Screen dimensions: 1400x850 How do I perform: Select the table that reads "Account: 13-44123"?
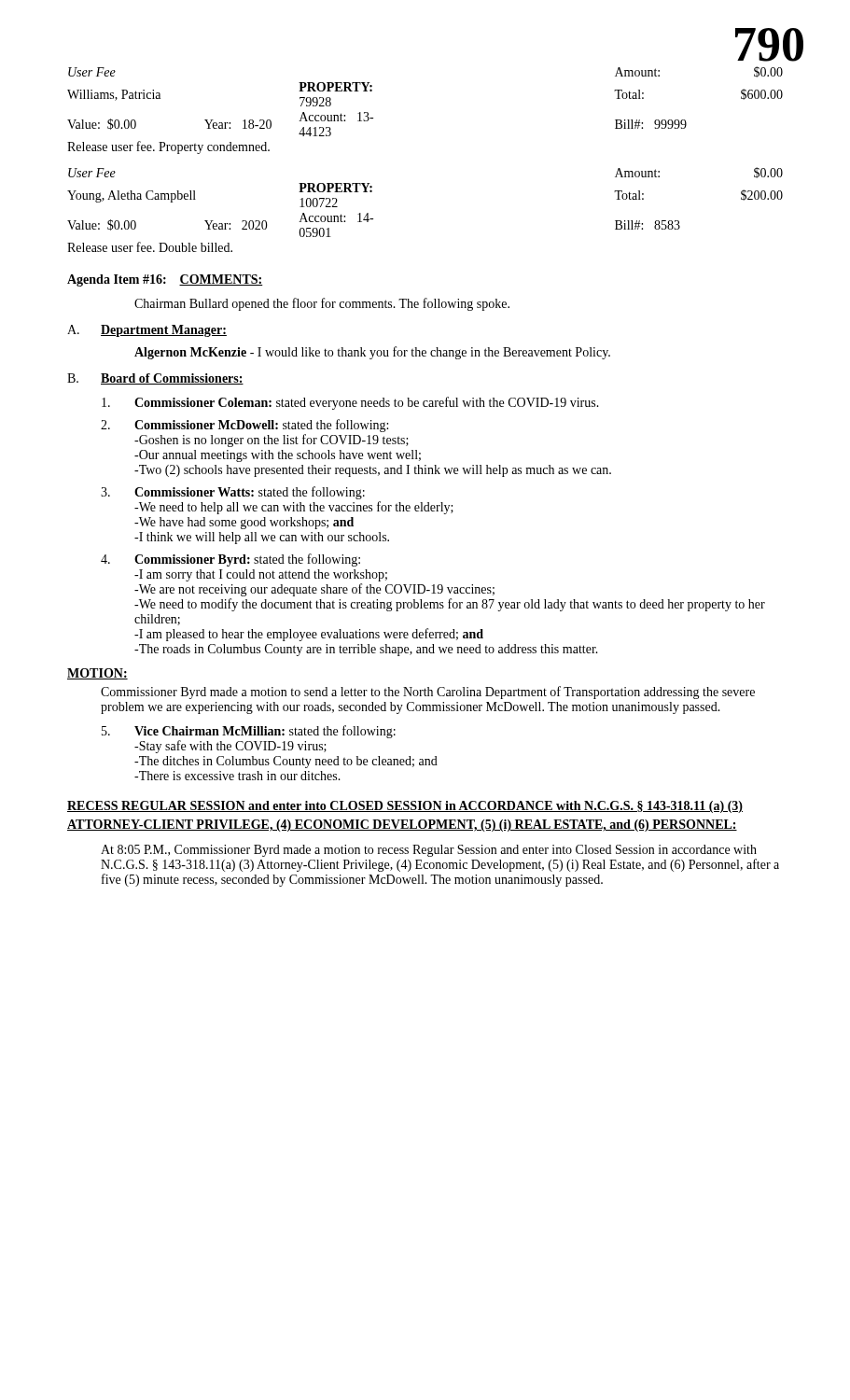pyautogui.click(x=425, y=110)
